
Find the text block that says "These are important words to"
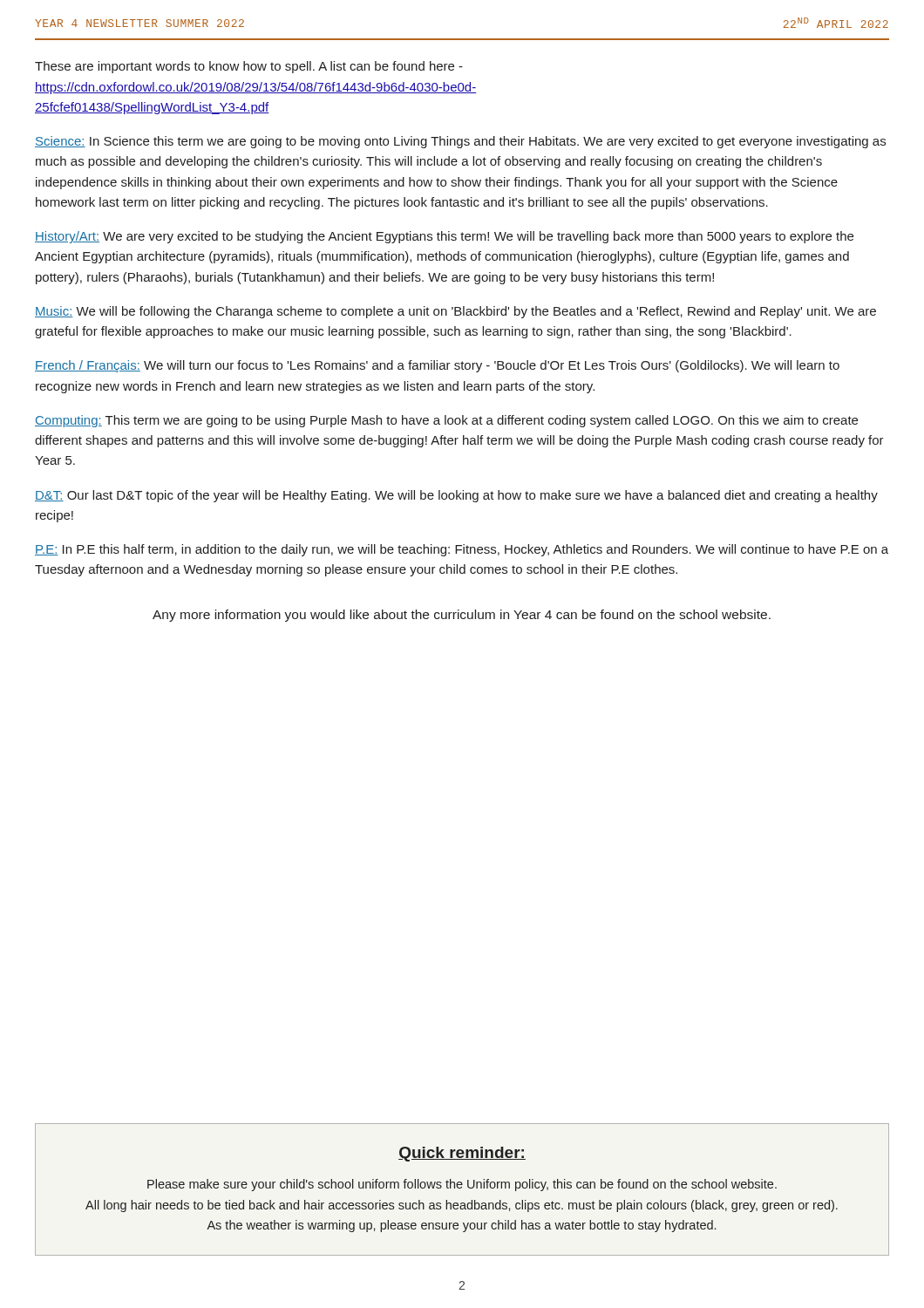tap(255, 86)
